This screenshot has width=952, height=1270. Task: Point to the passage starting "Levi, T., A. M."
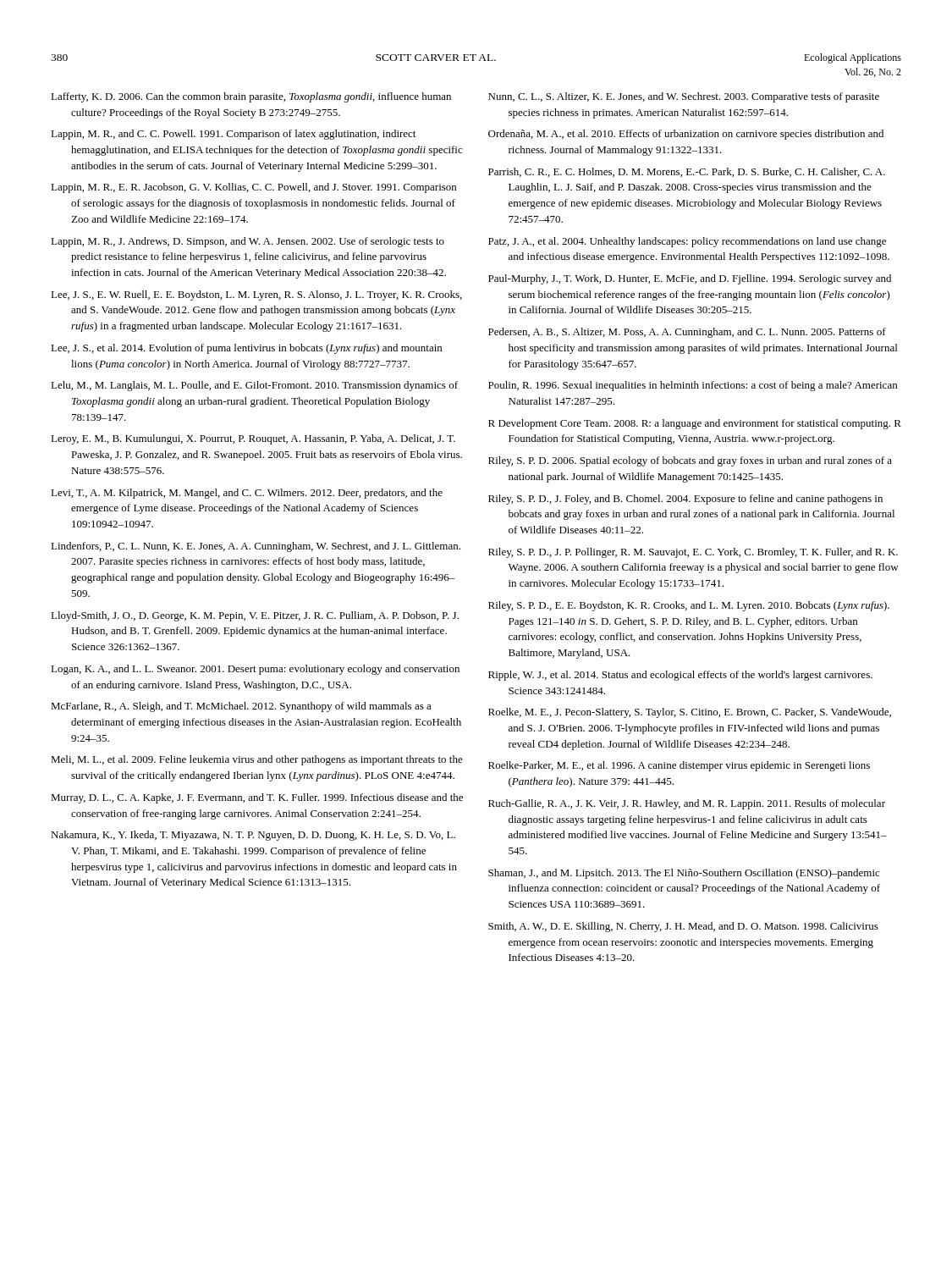(x=247, y=508)
